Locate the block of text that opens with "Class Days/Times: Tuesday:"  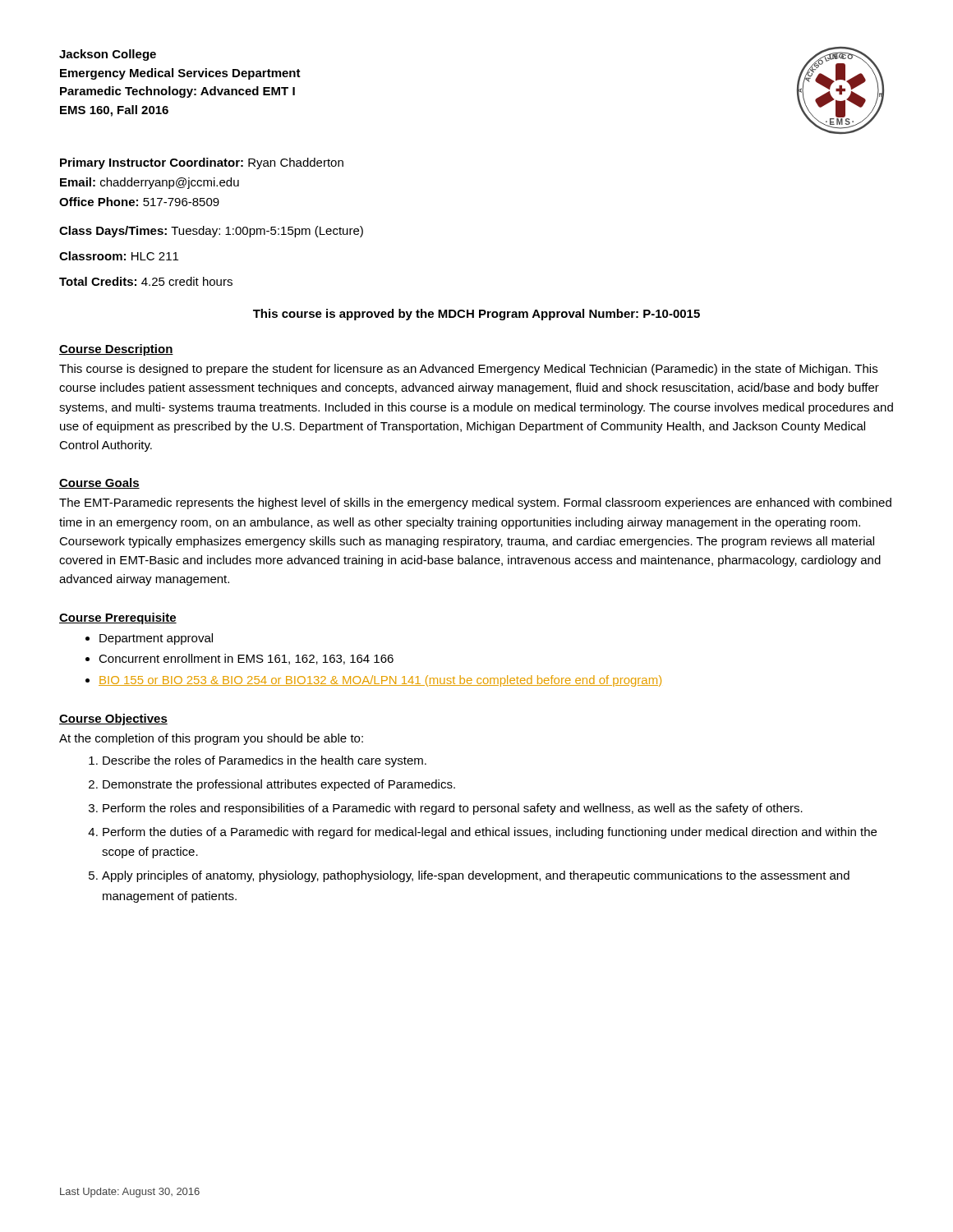point(211,230)
